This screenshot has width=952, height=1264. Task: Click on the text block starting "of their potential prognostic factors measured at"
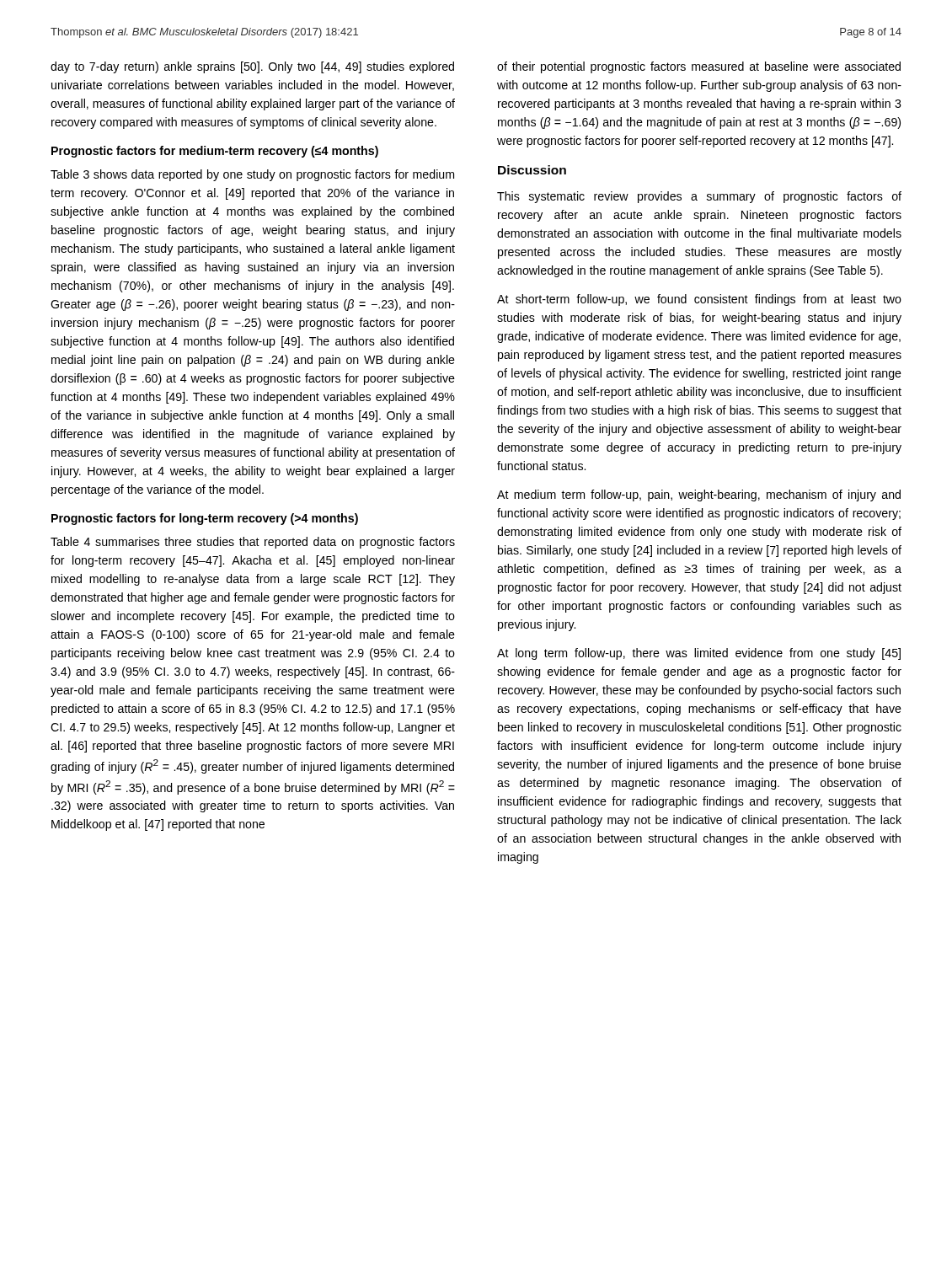[699, 104]
